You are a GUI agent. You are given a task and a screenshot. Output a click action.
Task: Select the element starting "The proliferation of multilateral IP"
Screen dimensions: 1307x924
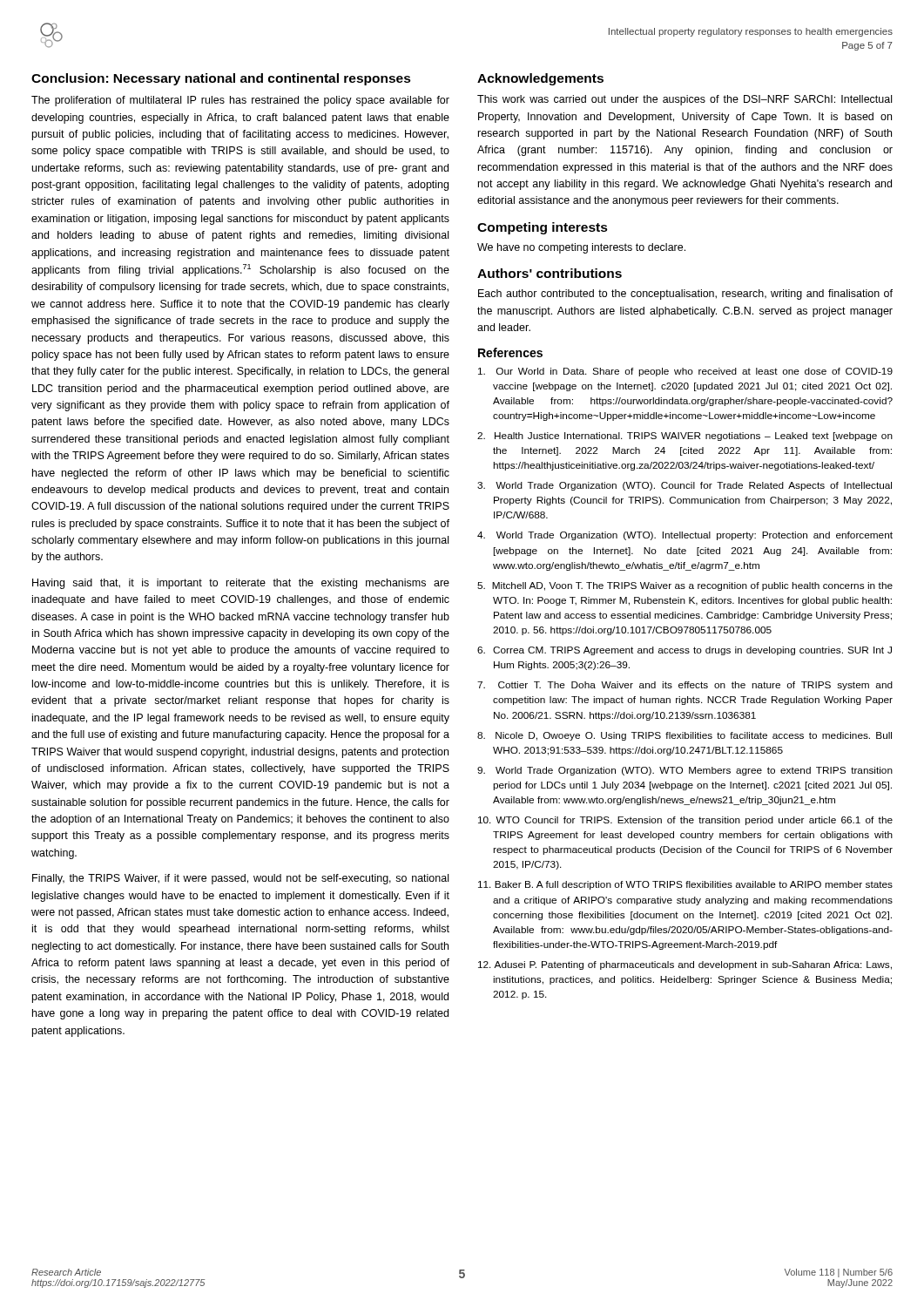tap(240, 329)
